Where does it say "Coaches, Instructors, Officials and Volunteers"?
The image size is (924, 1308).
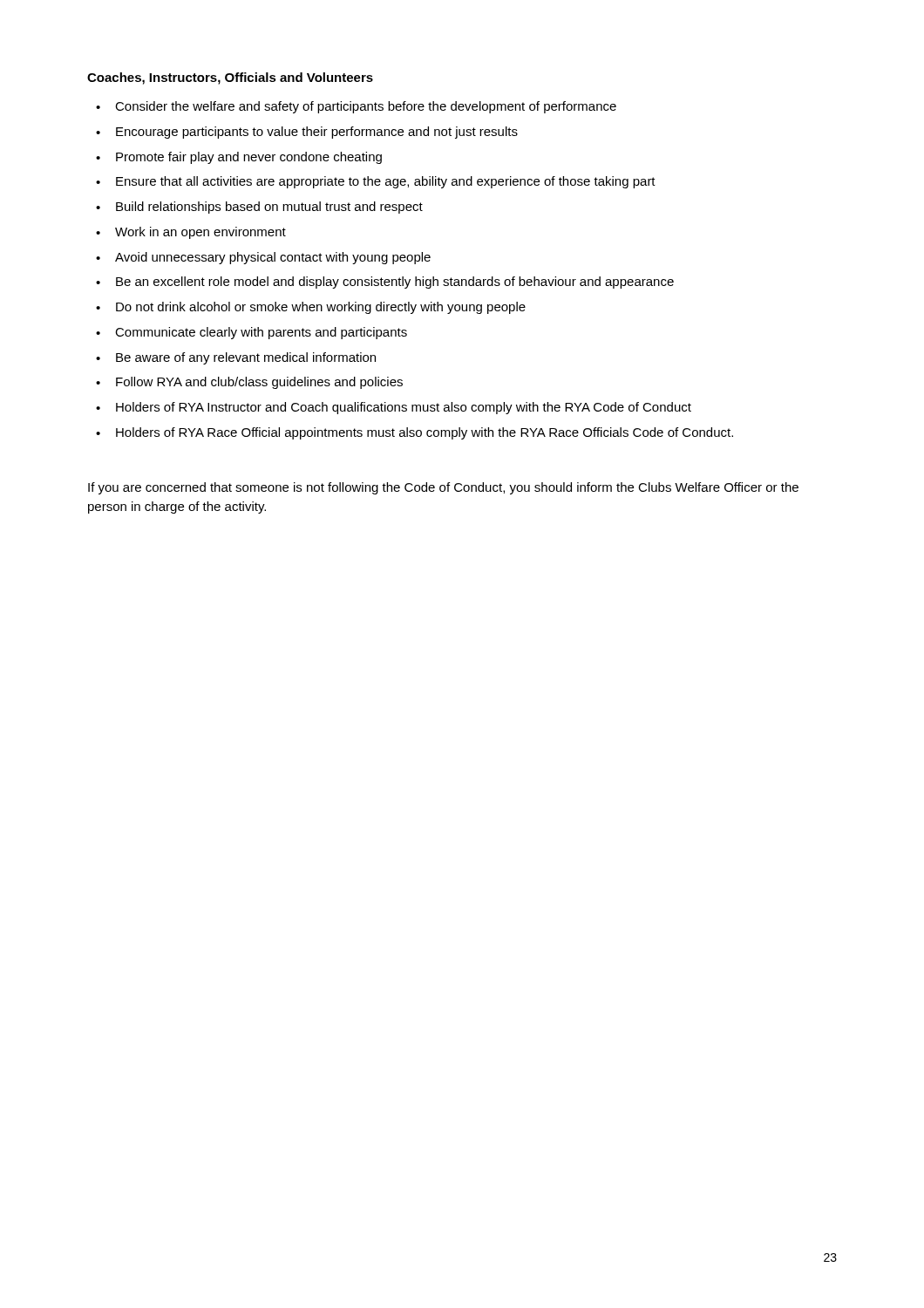[x=230, y=77]
